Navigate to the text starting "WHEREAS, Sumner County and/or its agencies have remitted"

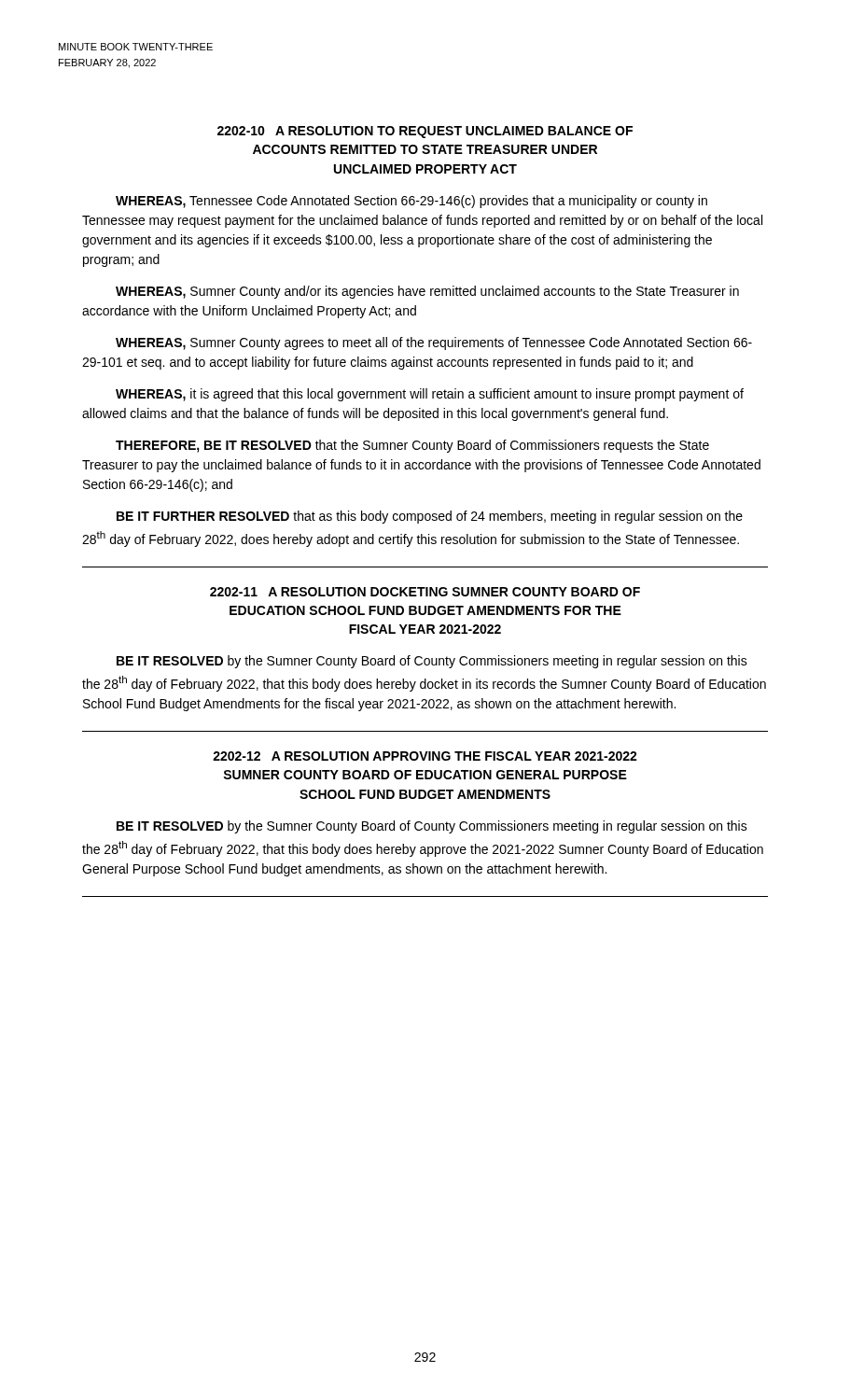click(411, 301)
